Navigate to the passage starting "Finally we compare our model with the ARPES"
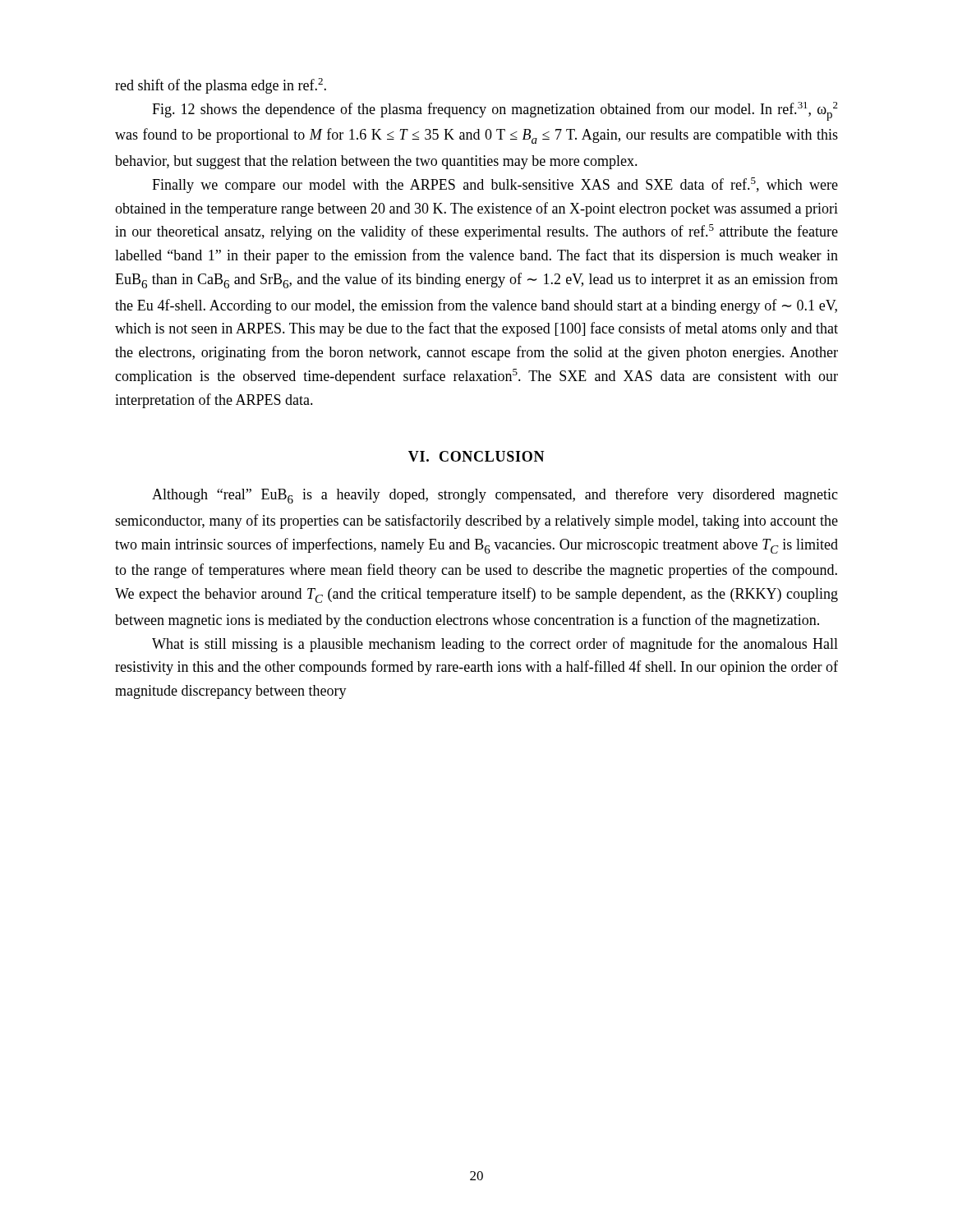Image resolution: width=953 pixels, height=1232 pixels. tap(476, 291)
